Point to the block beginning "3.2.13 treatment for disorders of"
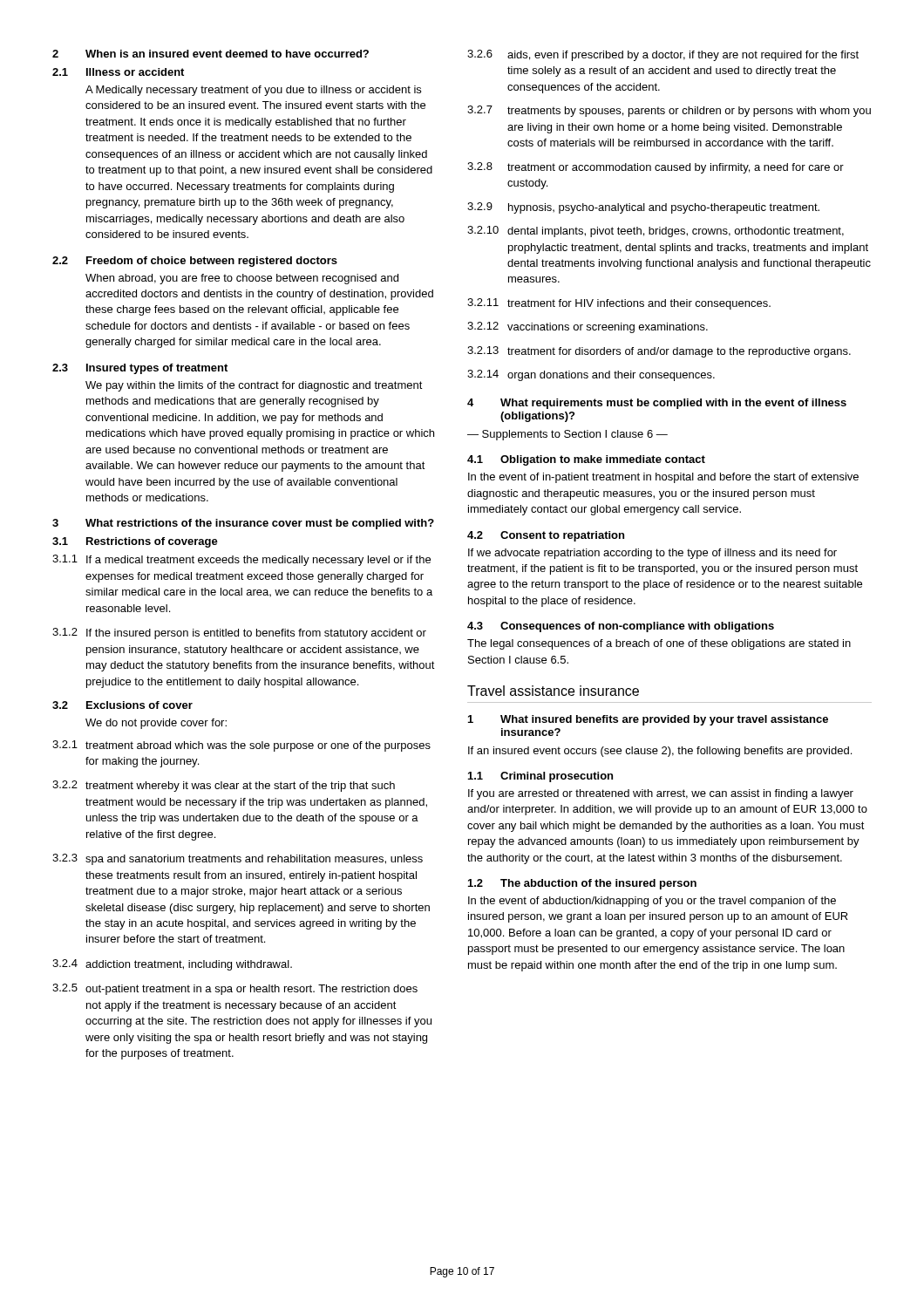924x1308 pixels. click(x=669, y=351)
